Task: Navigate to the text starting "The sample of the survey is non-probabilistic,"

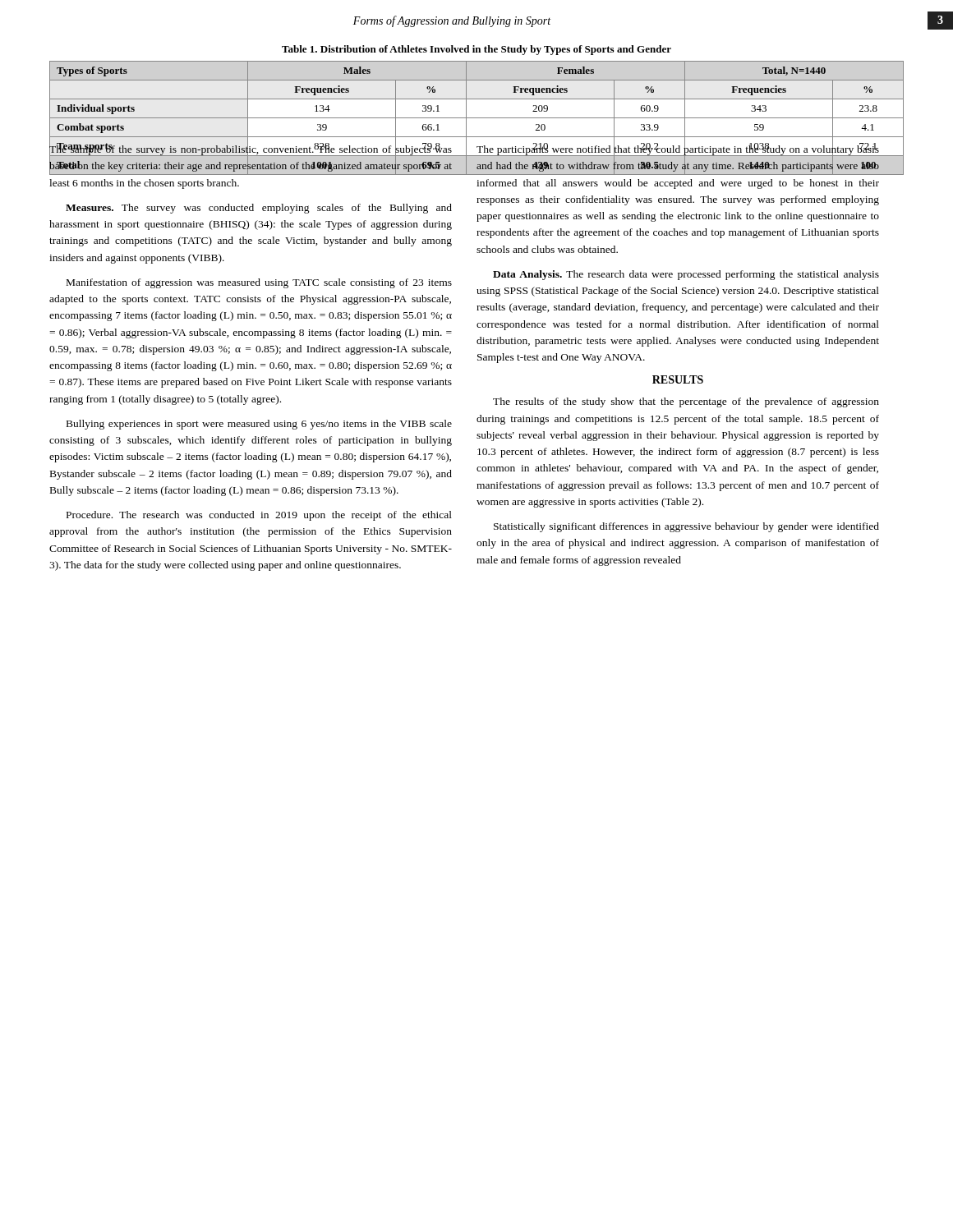Action: click(251, 166)
